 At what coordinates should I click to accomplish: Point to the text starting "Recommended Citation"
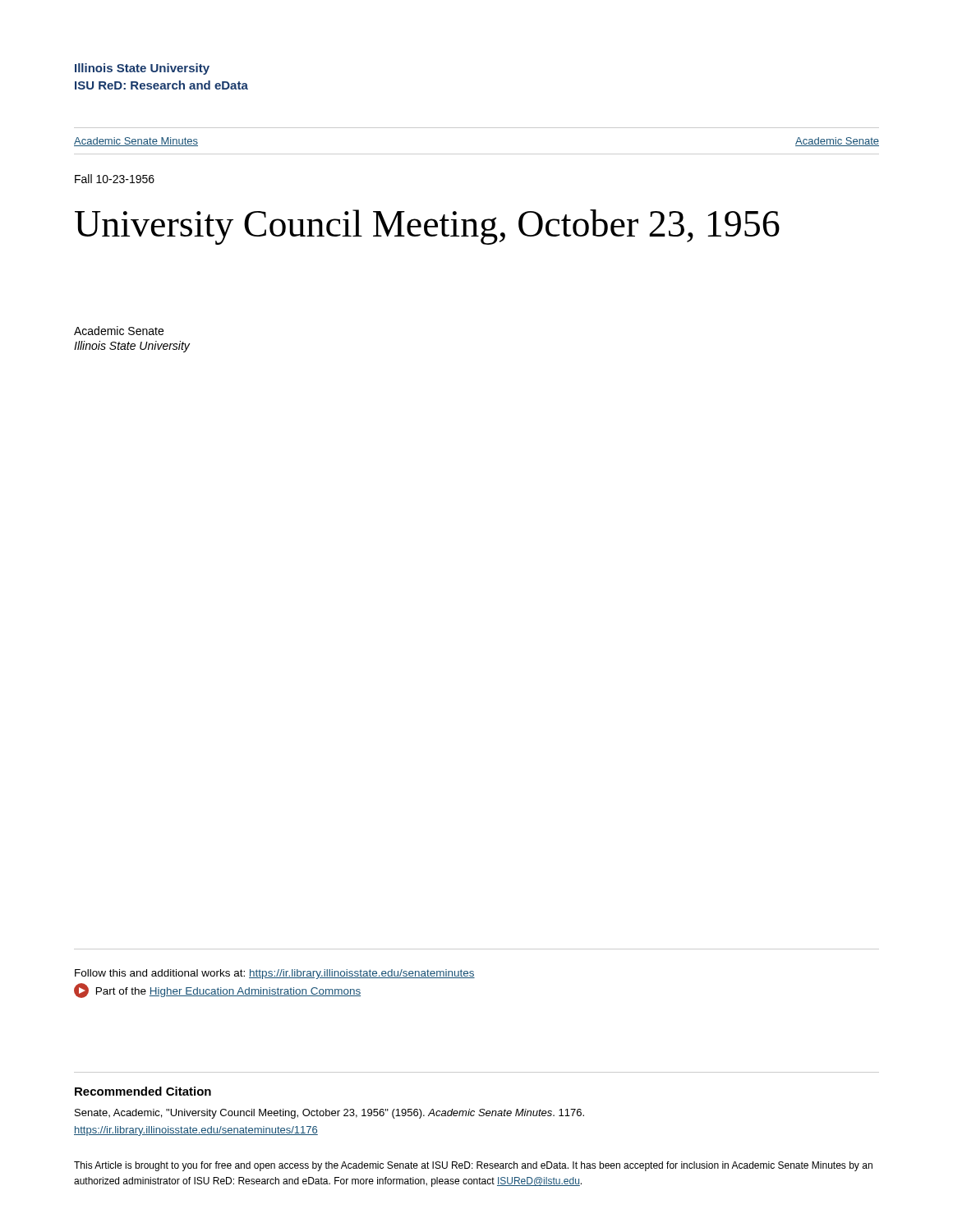pos(143,1091)
